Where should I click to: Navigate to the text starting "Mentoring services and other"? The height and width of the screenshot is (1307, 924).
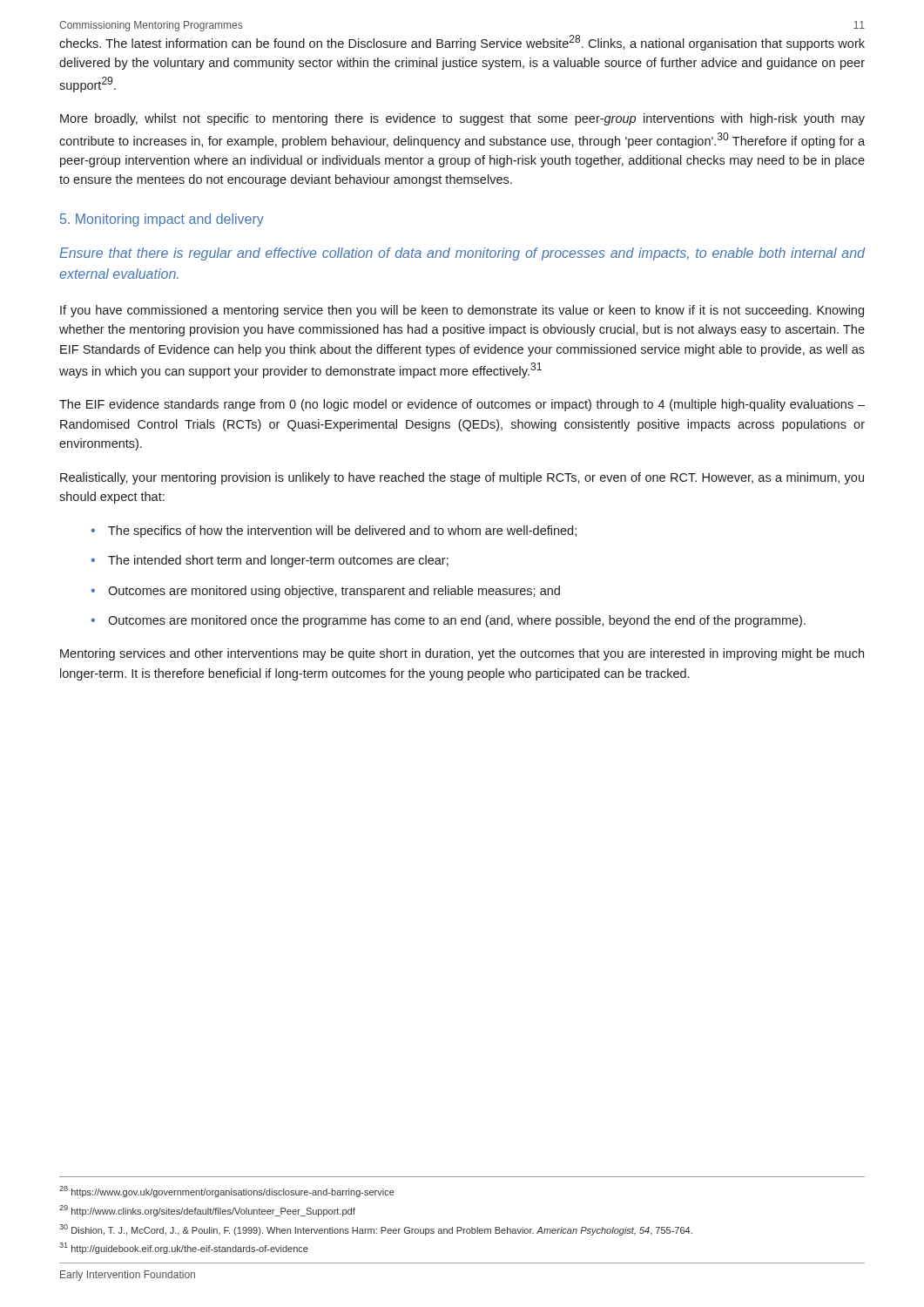coord(462,664)
